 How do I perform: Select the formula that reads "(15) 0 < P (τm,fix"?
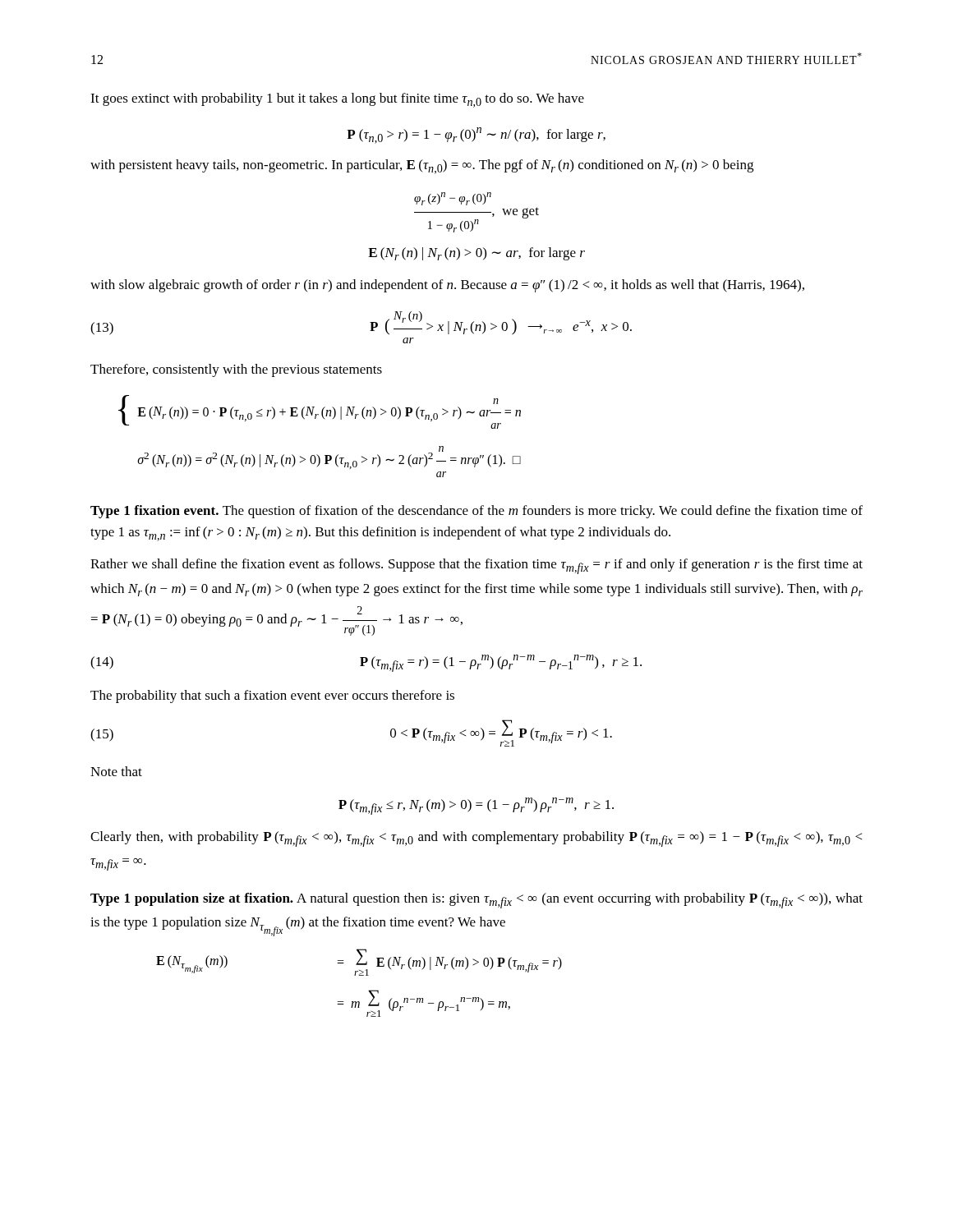point(476,734)
